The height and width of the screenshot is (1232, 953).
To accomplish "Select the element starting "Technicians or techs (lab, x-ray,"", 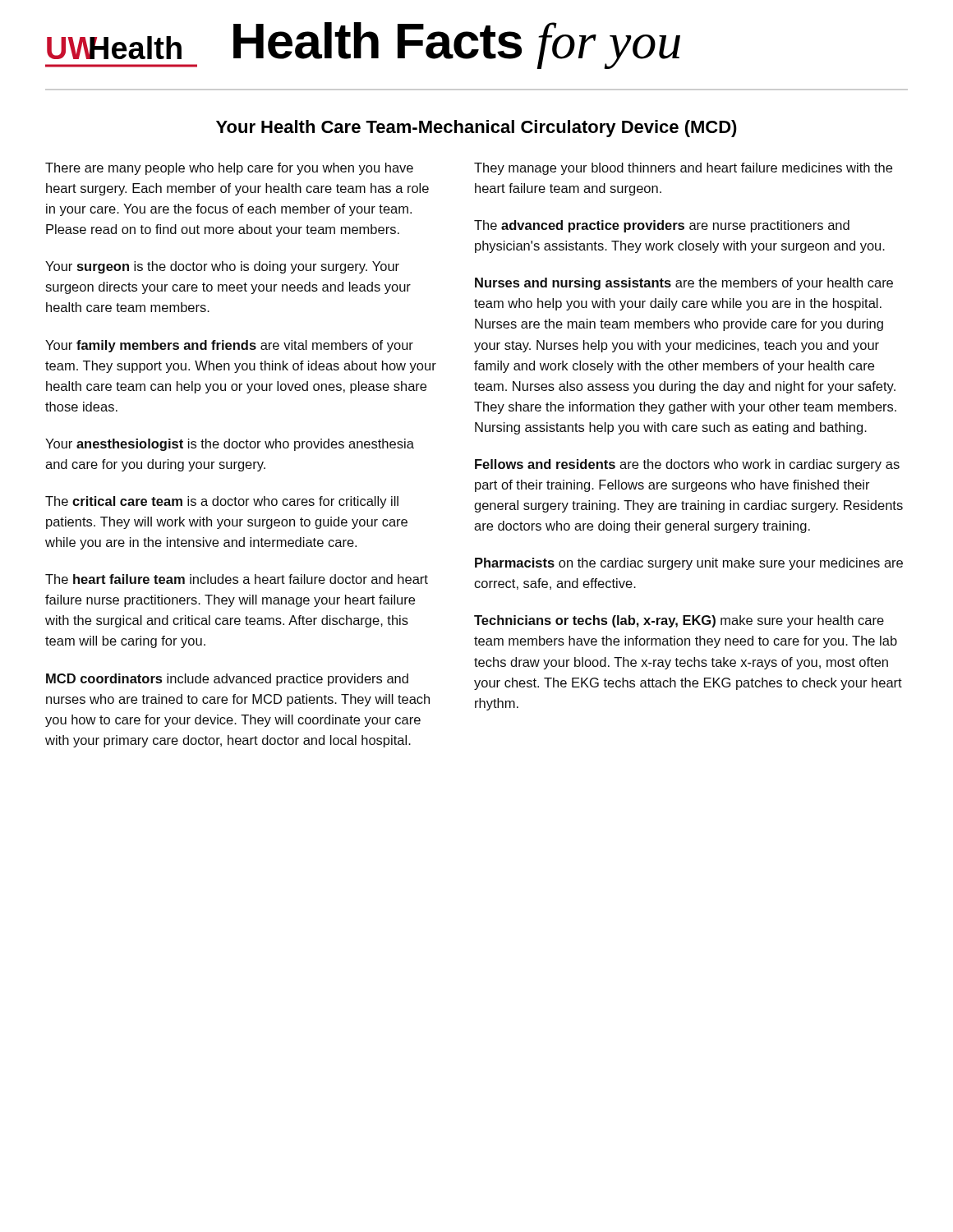I will [688, 662].
